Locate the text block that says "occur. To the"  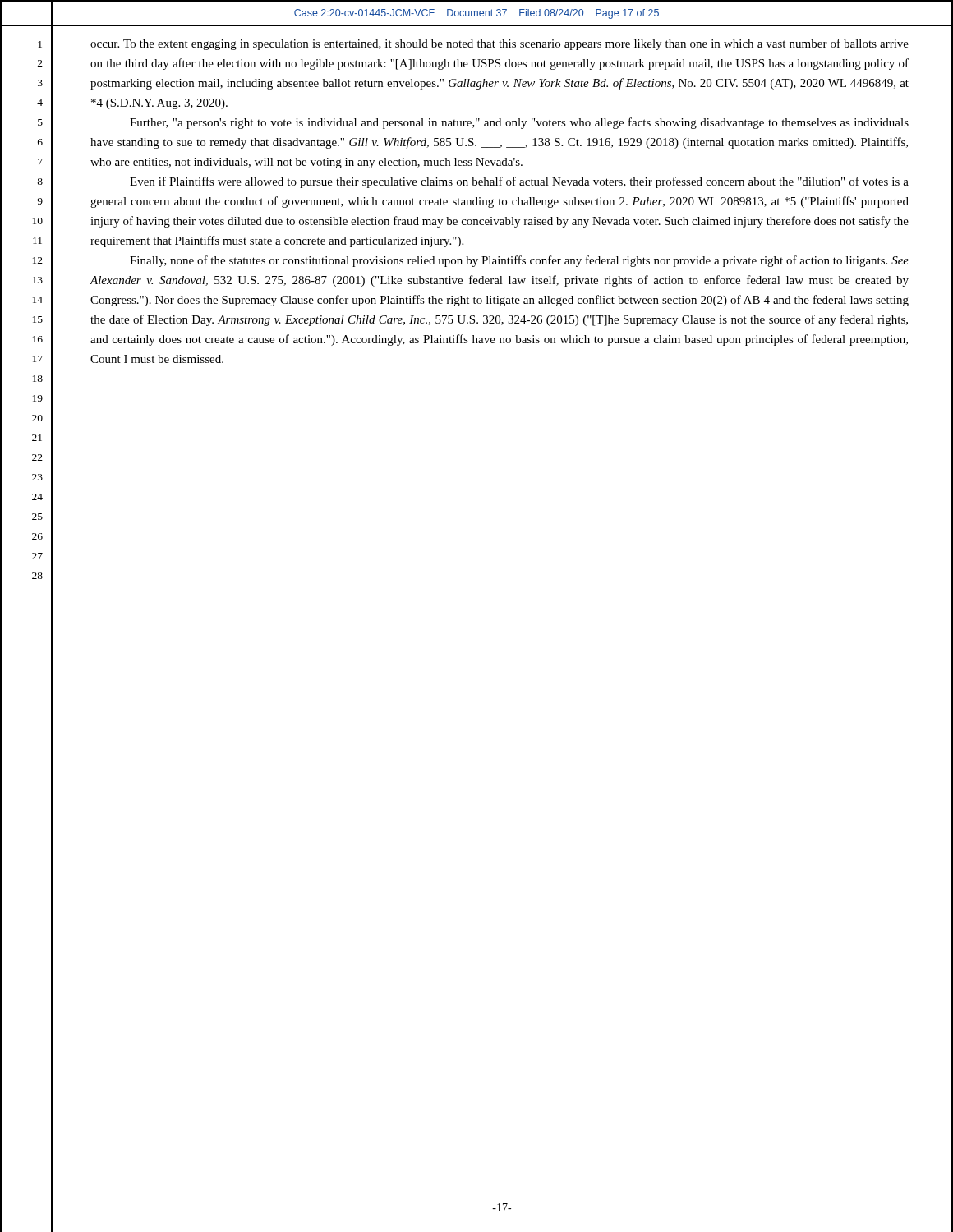[x=499, y=74]
